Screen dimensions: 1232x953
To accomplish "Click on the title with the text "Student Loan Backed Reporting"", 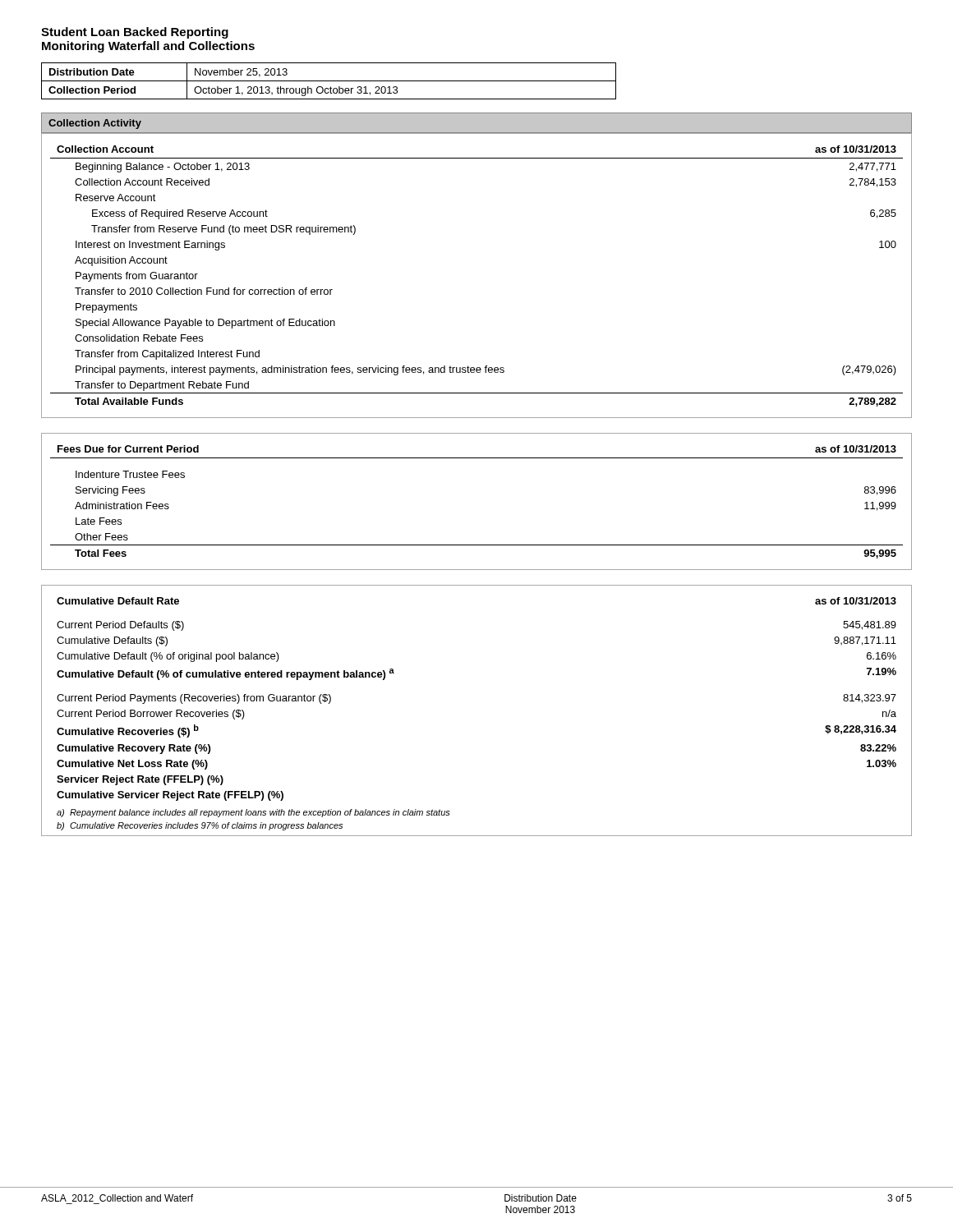I will (x=135, y=33).
